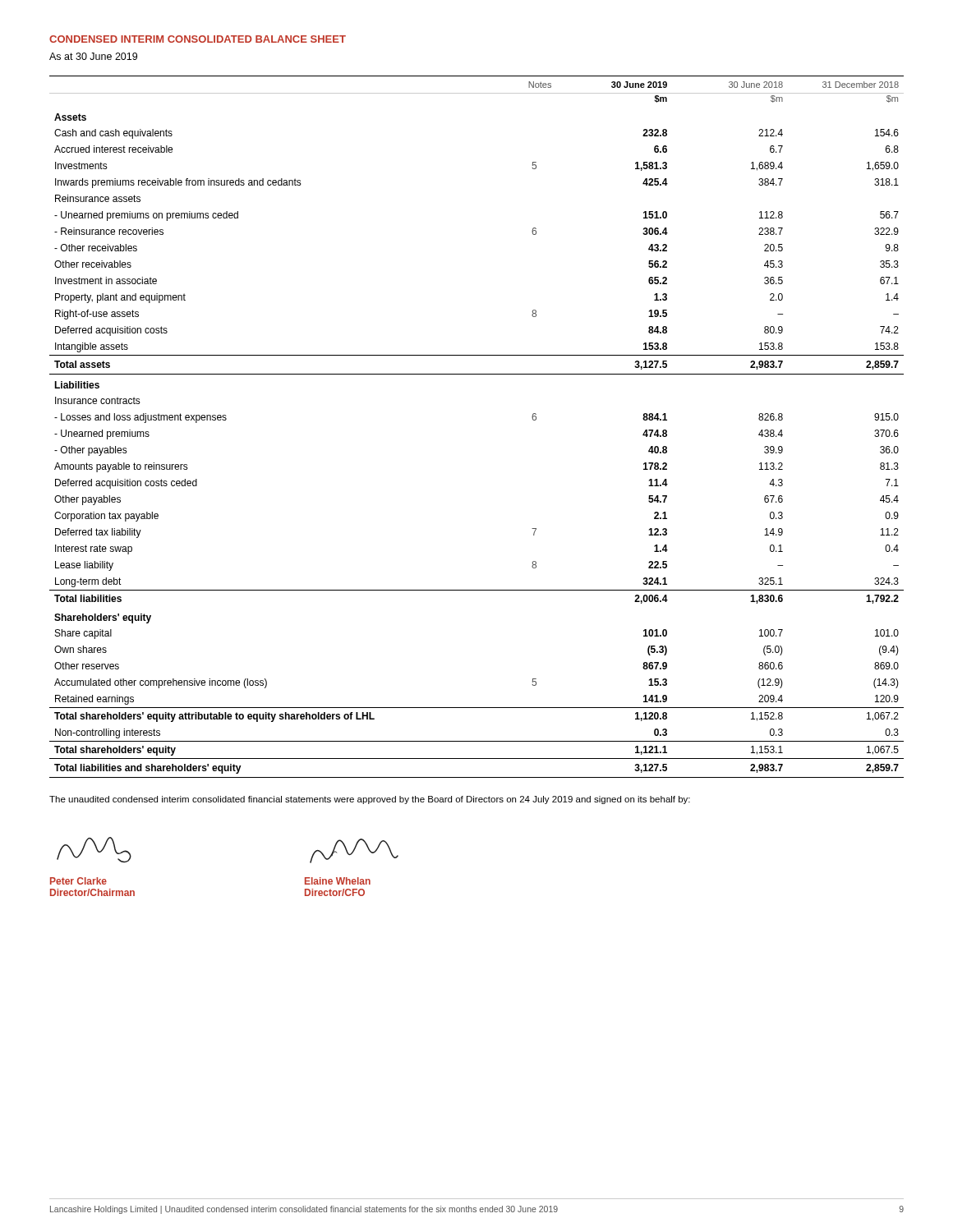Screen dimensions: 1232x953
Task: Click on the text that says "Elaine Whelan"
Action: (x=337, y=881)
